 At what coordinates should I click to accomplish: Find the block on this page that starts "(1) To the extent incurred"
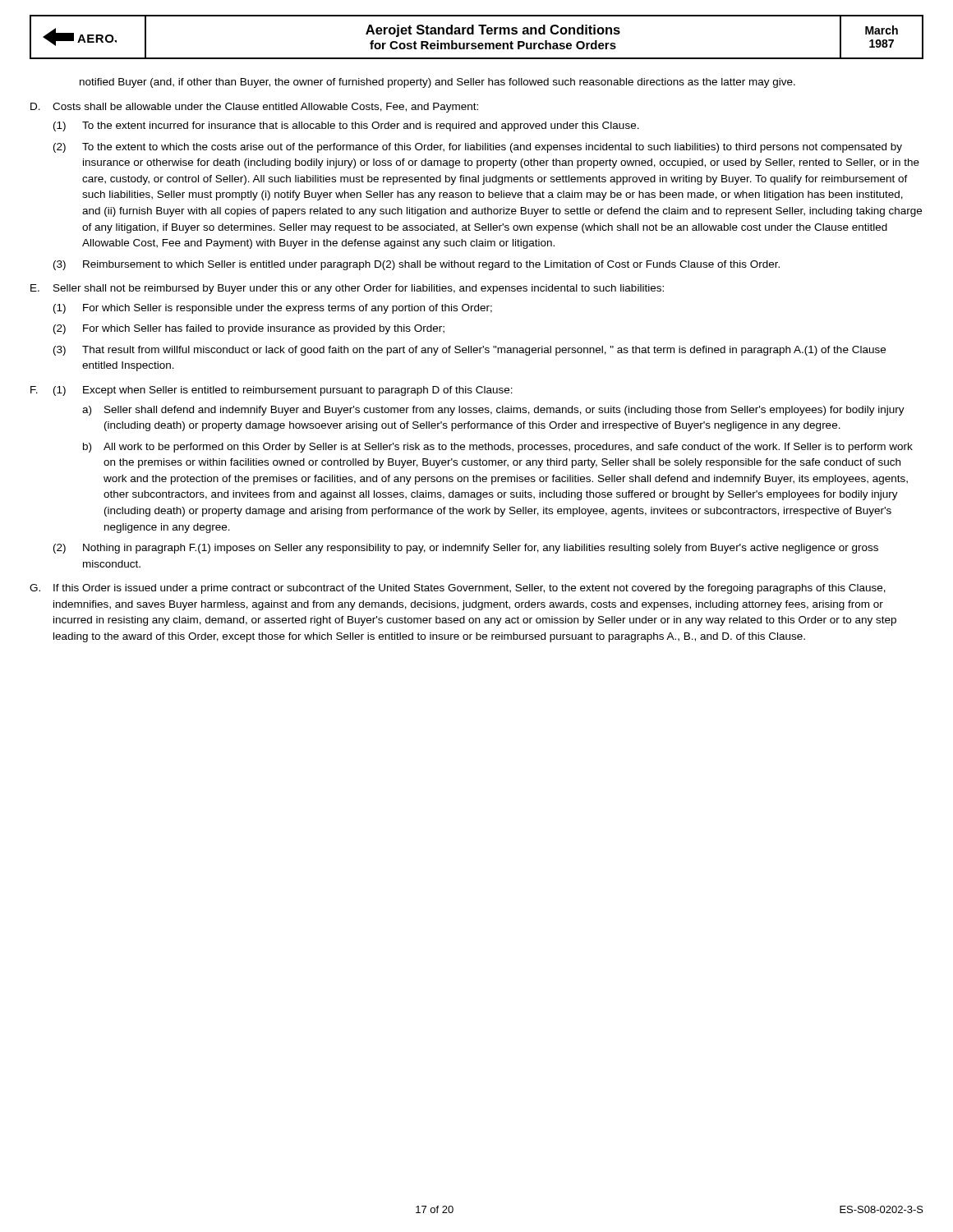coord(488,126)
